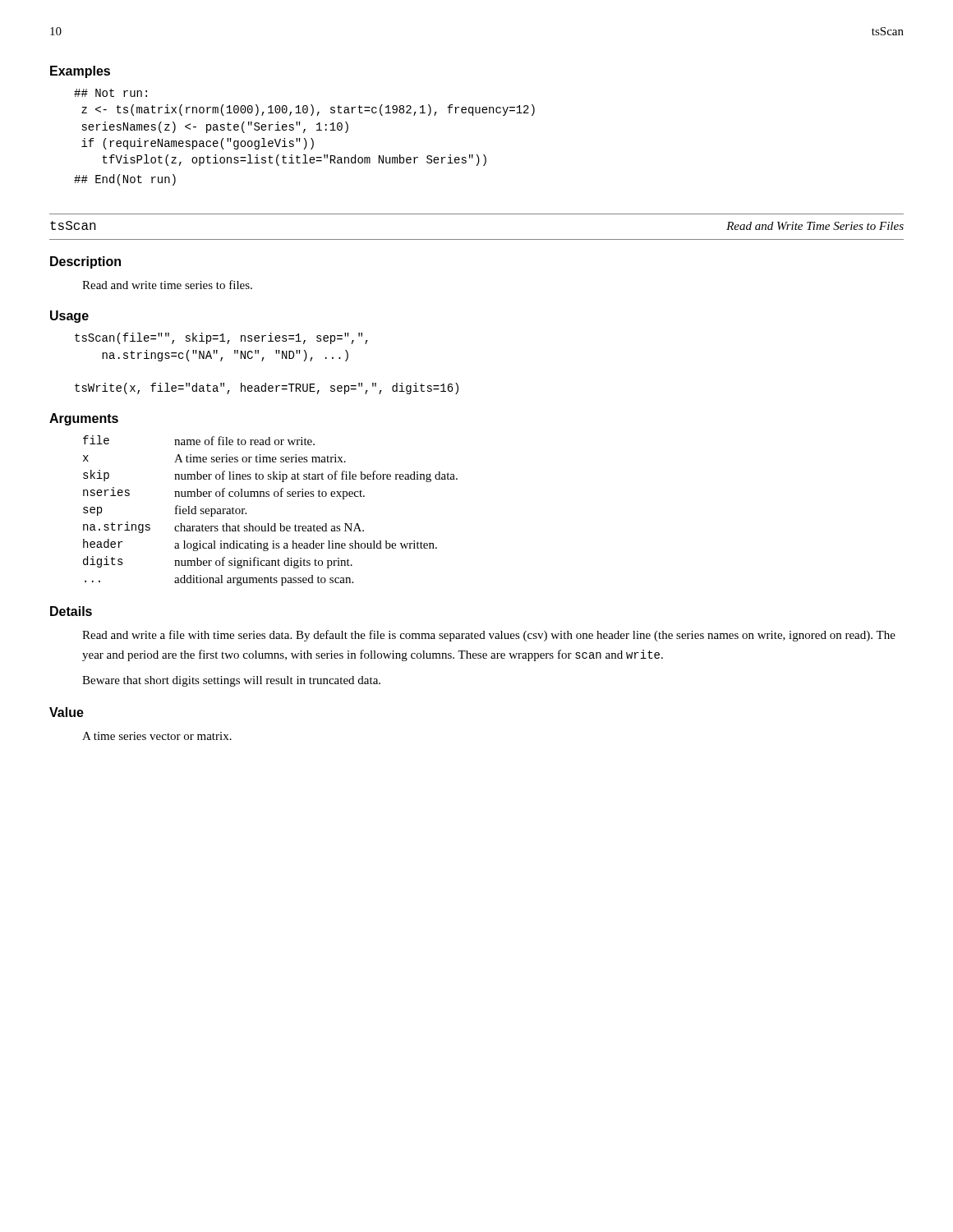The image size is (953, 1232).
Task: Locate the text that says "A time series vector or matrix."
Action: [x=157, y=736]
